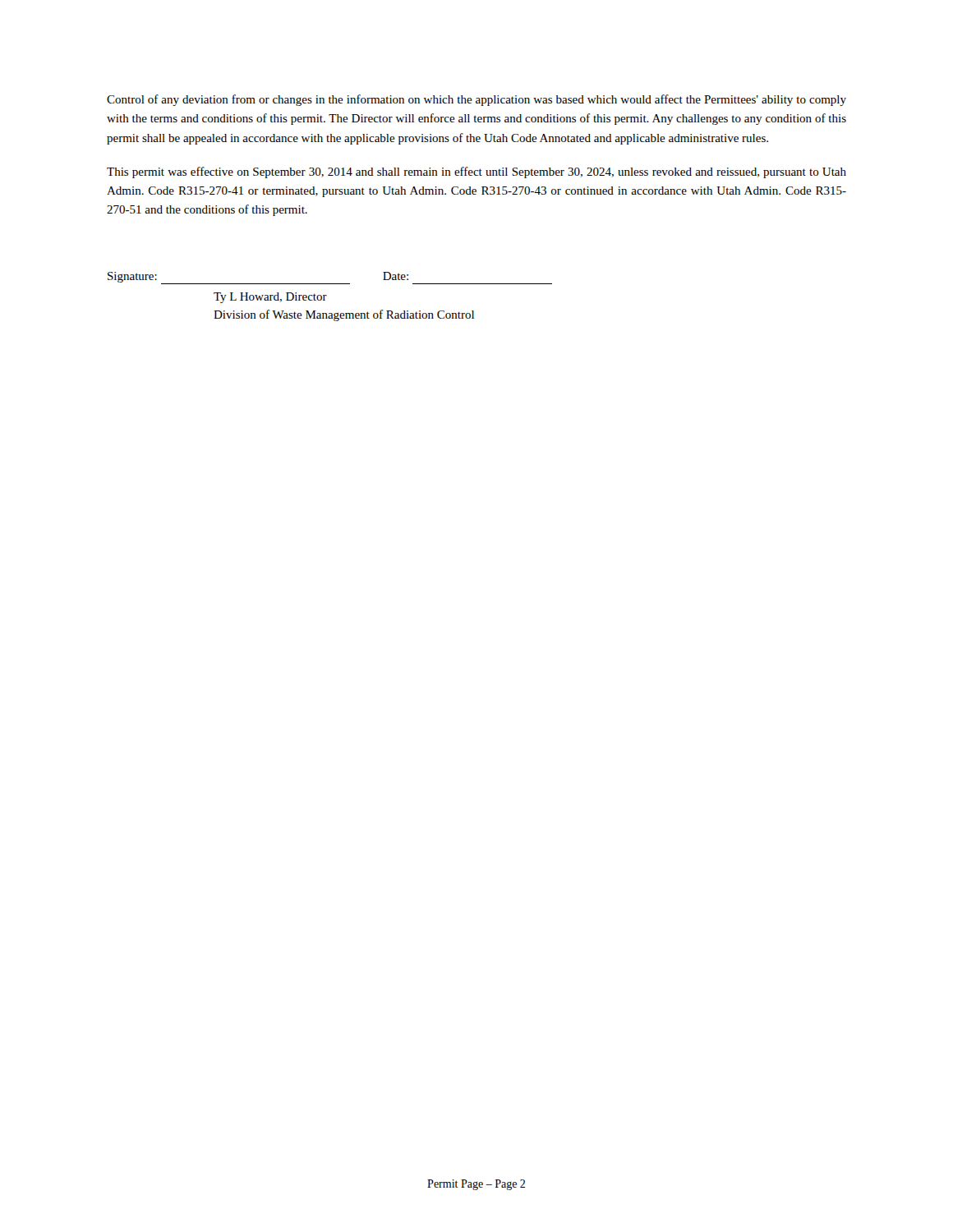Point to the block beginning "Signature: Date: Ty L Howard,"
This screenshot has width=953, height=1232.
124,278
